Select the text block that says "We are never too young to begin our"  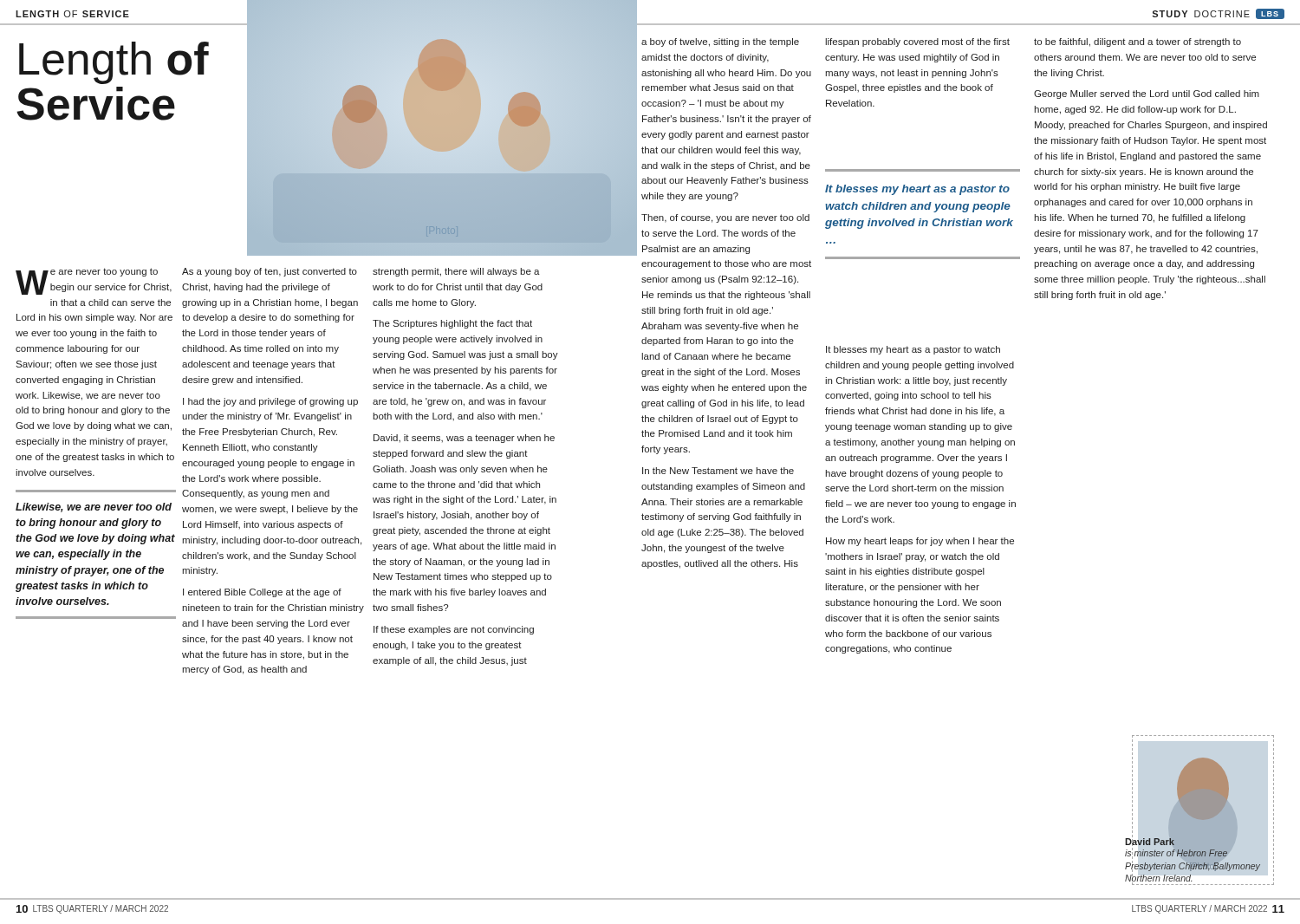pyautogui.click(x=96, y=372)
